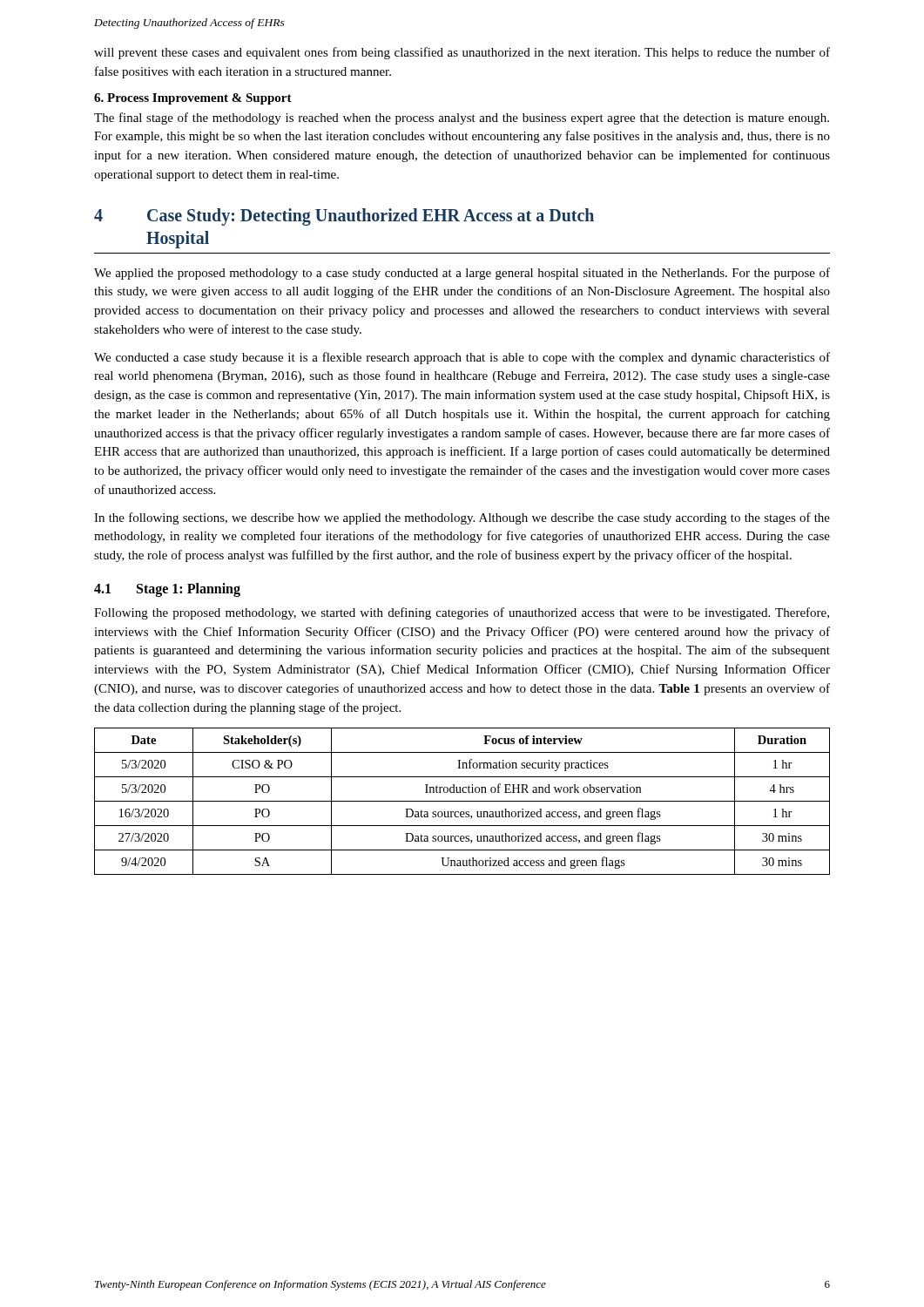Find the block on this page that starts "The final stage of the methodology is reached"
The height and width of the screenshot is (1307, 924).
tap(462, 146)
